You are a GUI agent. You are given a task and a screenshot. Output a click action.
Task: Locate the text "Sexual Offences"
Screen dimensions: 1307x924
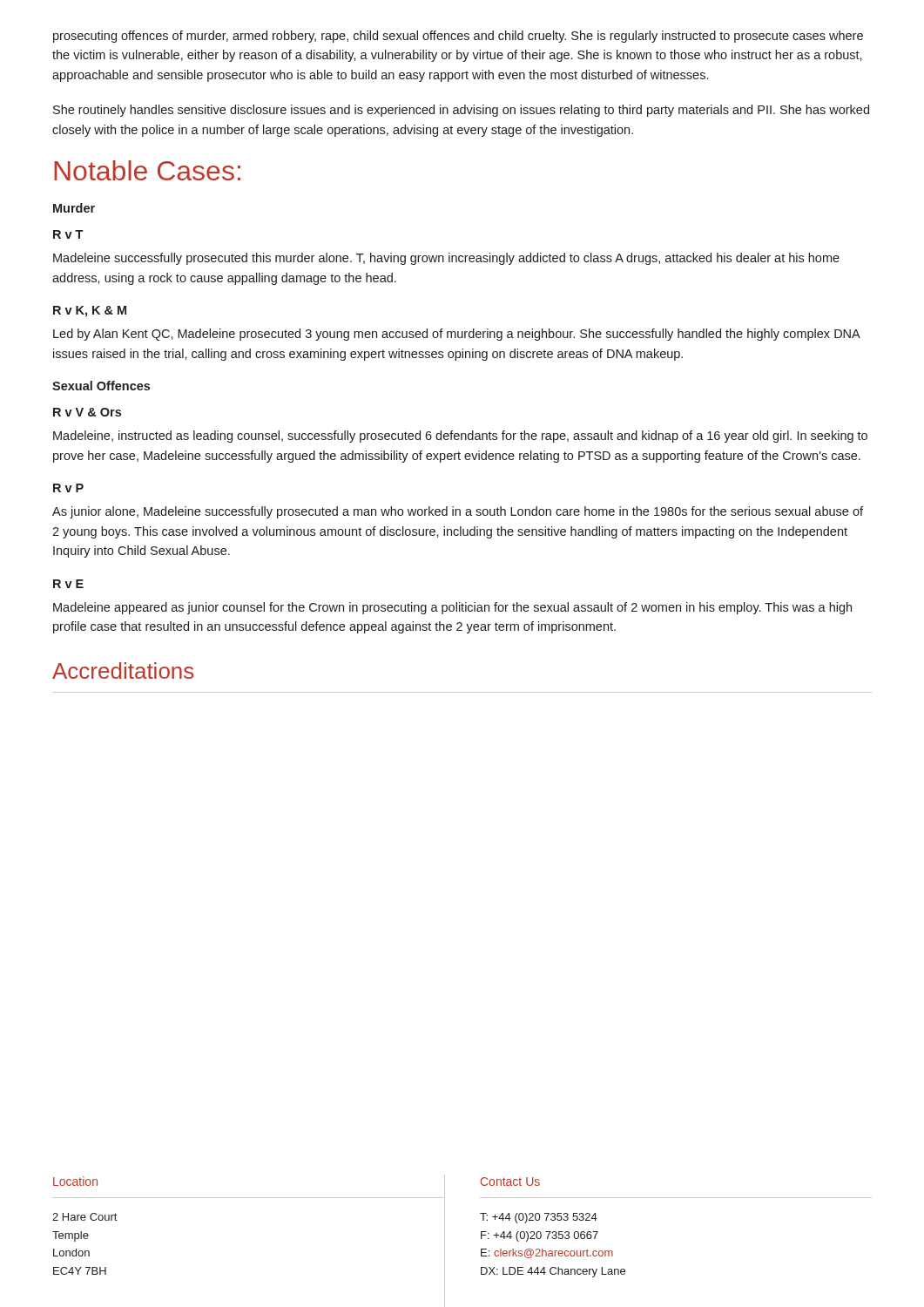click(x=101, y=386)
